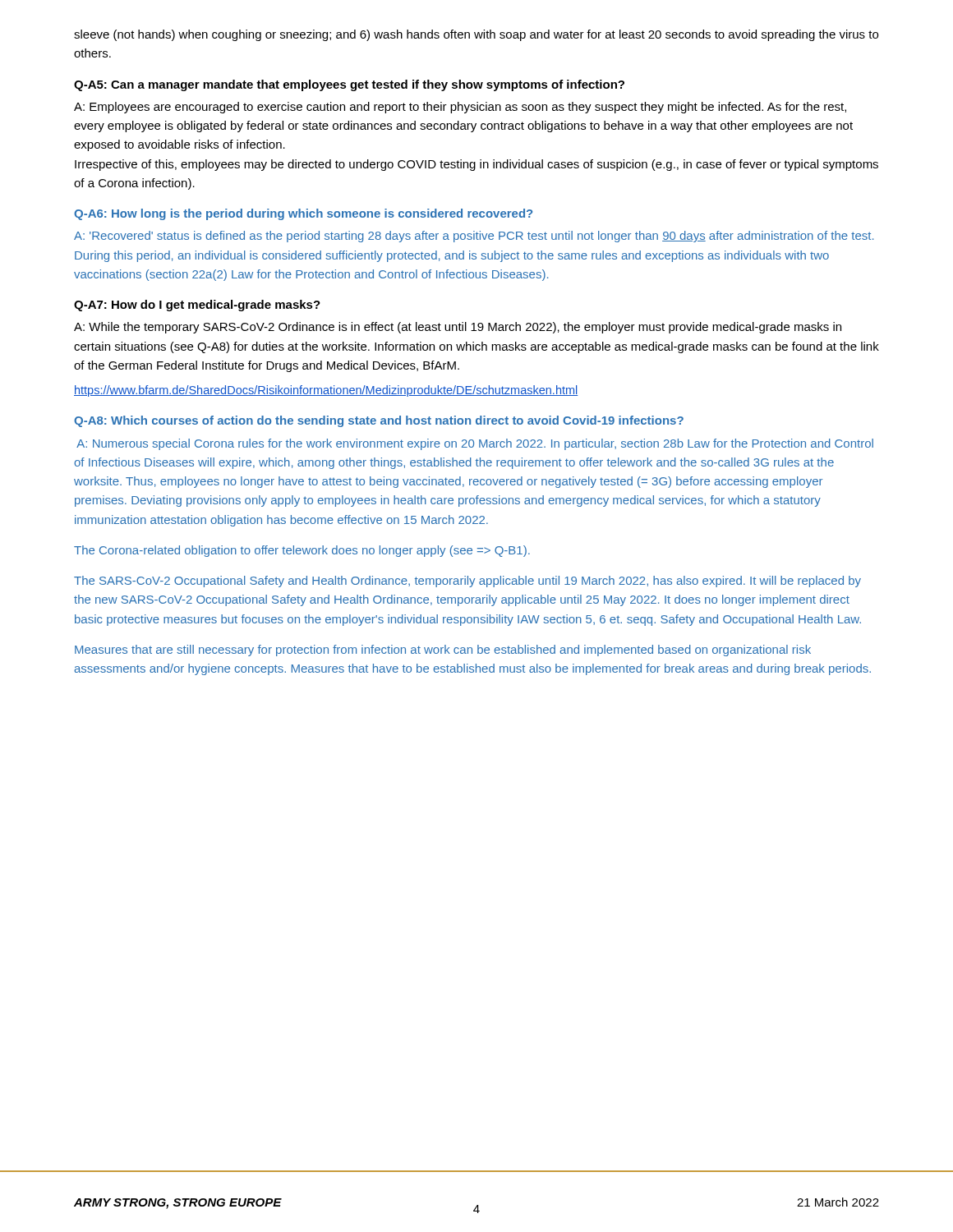Screen dimensions: 1232x953
Task: Point to the block beginning "A: 'Recovered' status is defined as the period"
Action: tap(474, 255)
